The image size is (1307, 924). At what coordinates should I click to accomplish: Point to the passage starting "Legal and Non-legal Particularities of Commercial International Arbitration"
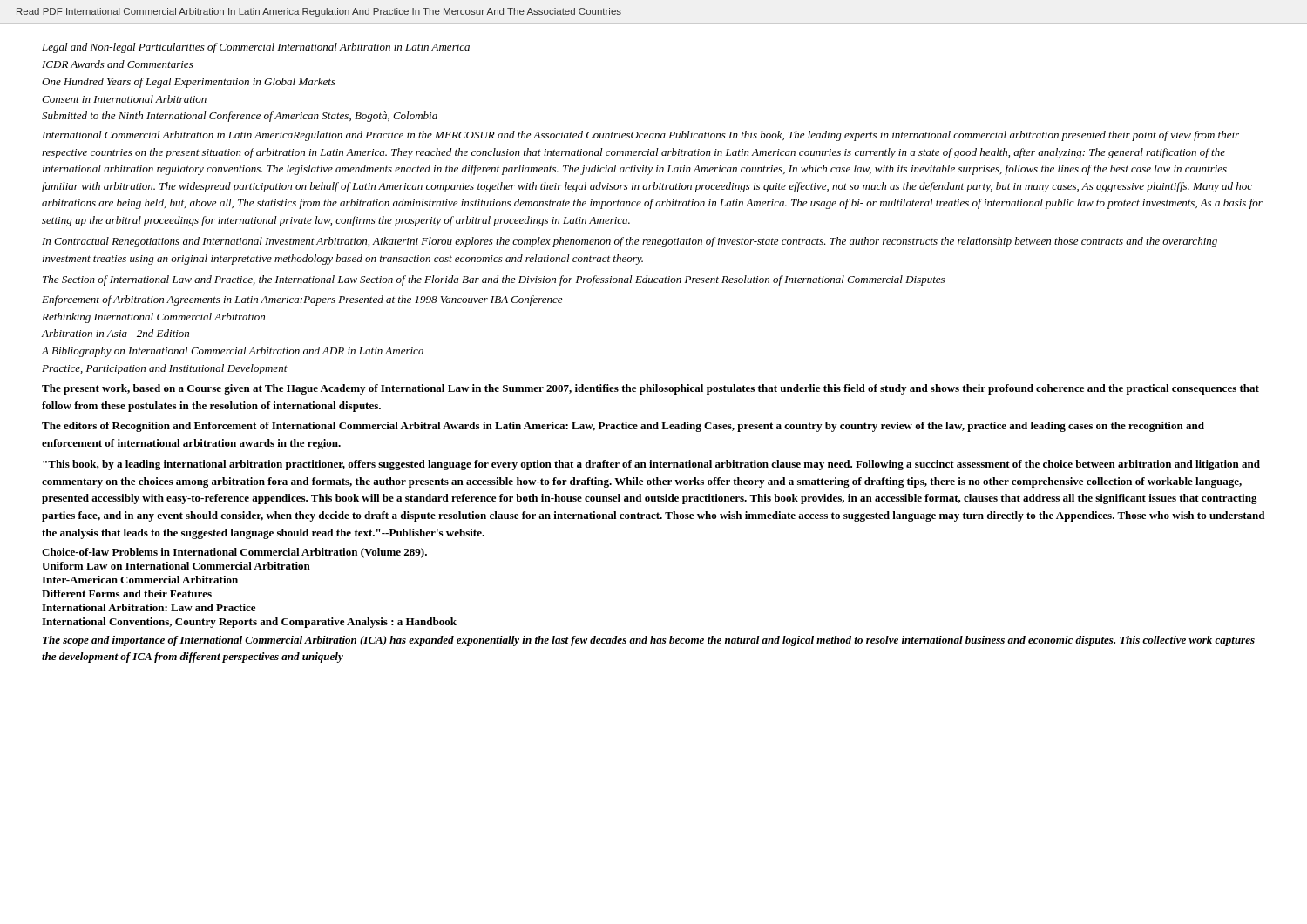pos(256,48)
